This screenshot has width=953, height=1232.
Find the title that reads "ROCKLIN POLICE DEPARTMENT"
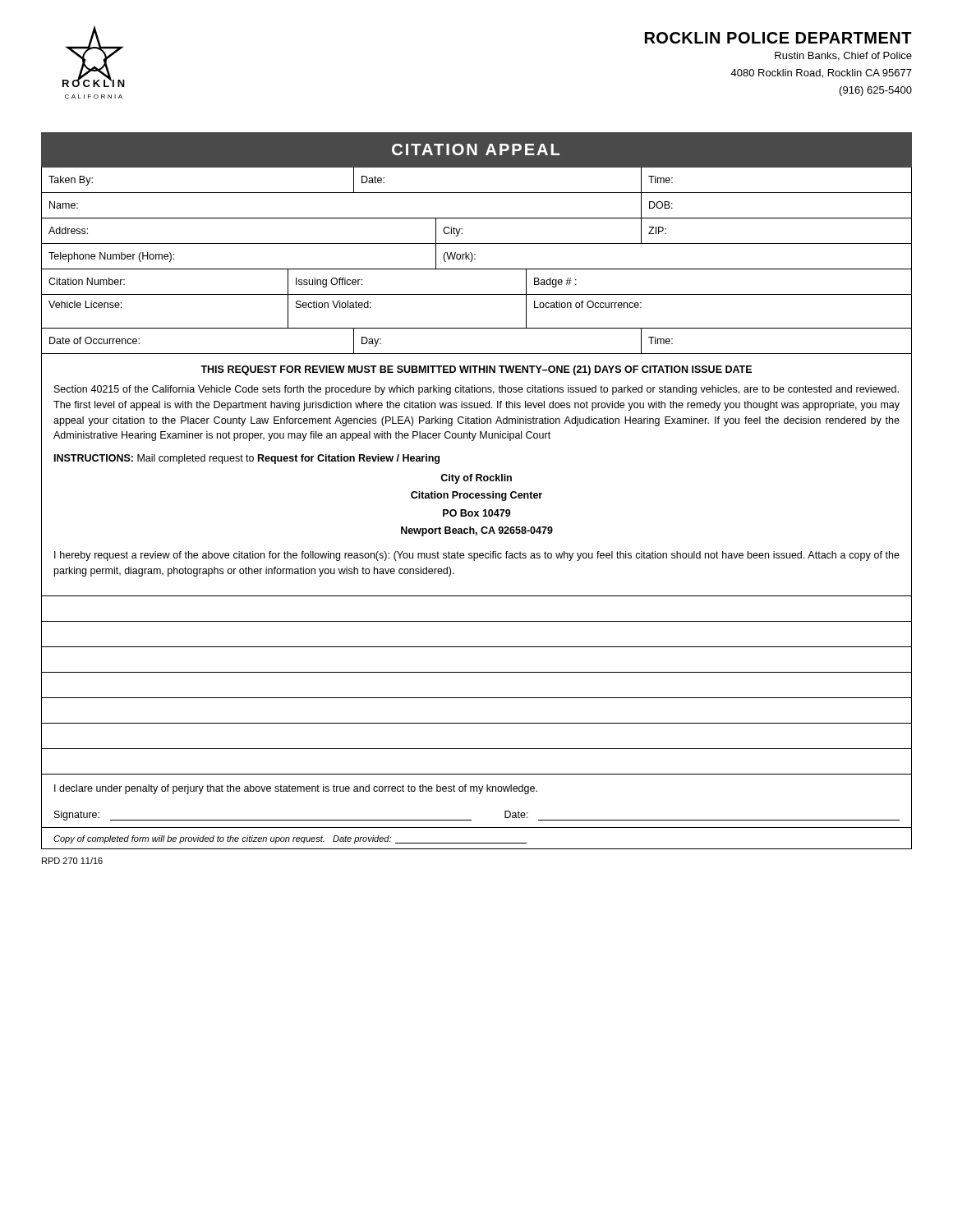tap(778, 38)
